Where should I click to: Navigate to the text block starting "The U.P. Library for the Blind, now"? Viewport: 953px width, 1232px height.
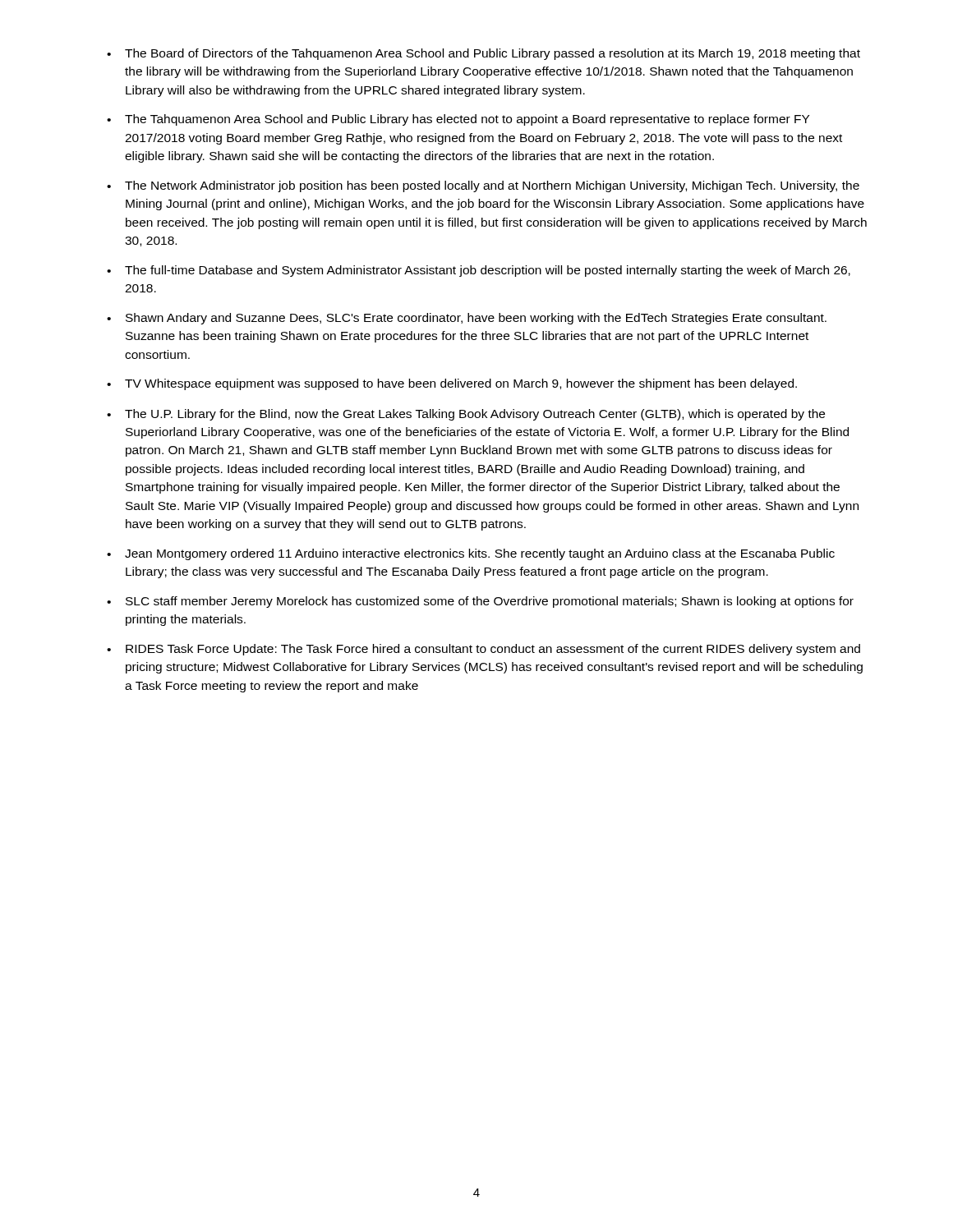489,469
